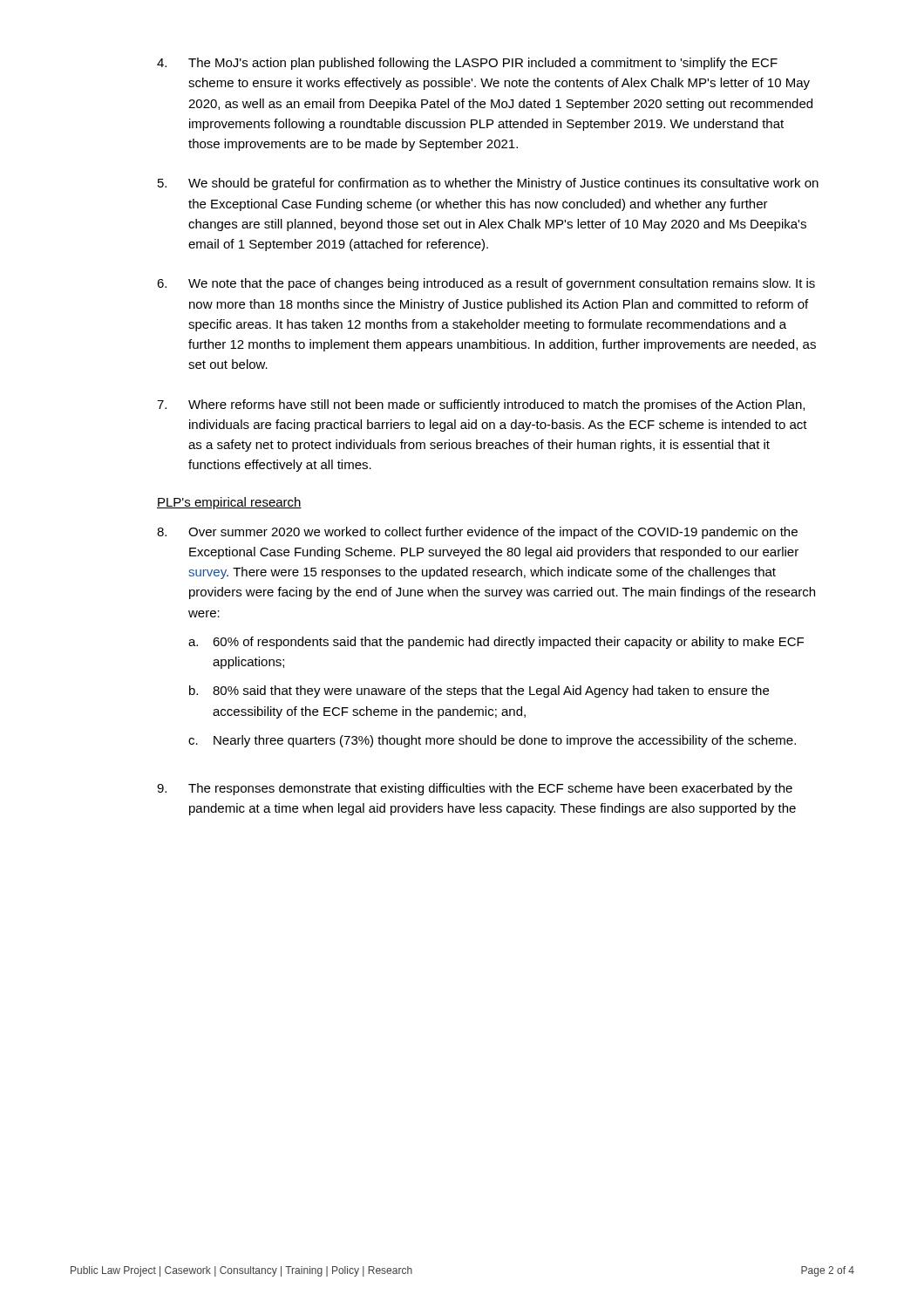The width and height of the screenshot is (924, 1308).
Task: Click on the list item containing "b. 80% said"
Action: [x=504, y=701]
